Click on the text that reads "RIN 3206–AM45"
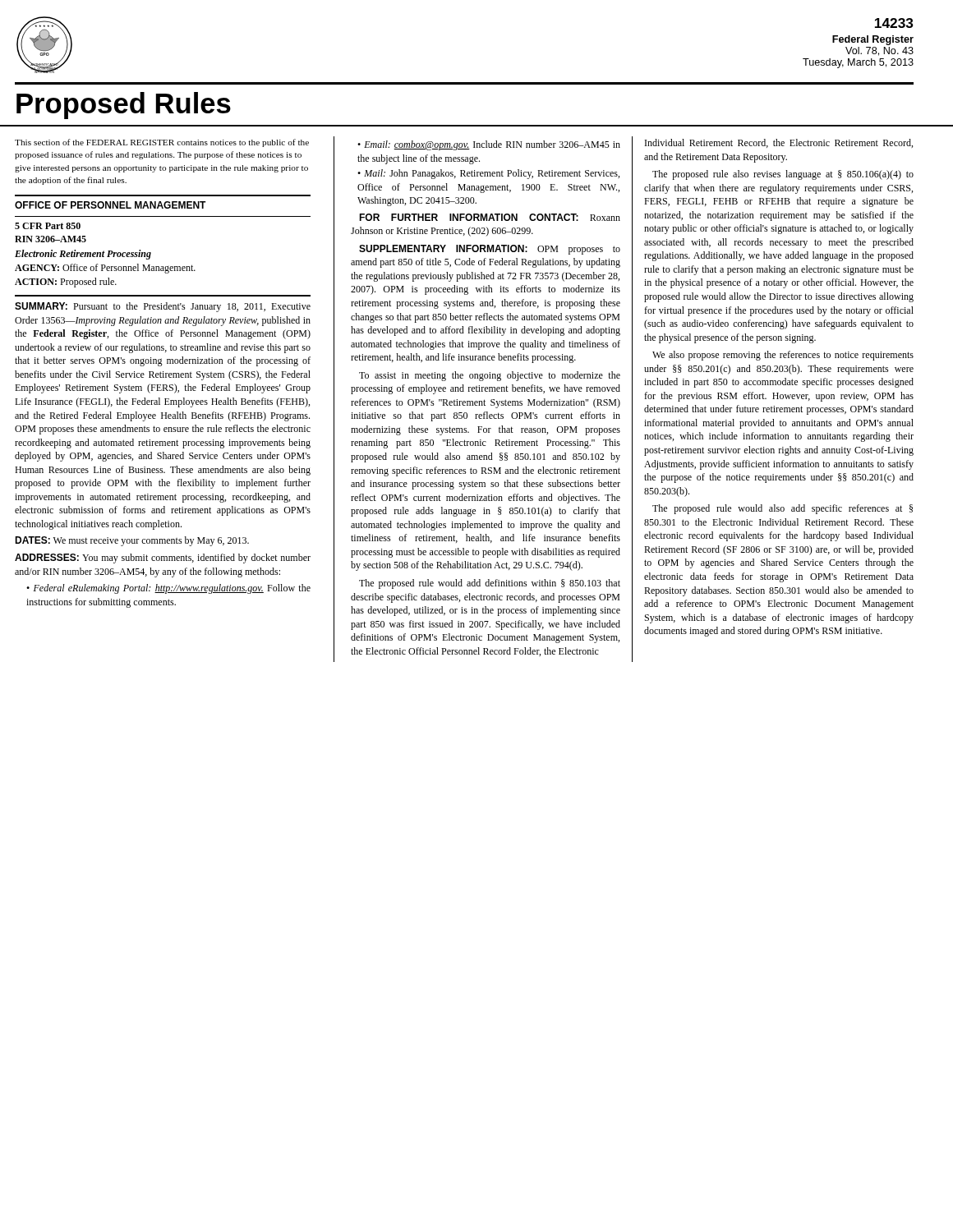 [x=51, y=239]
